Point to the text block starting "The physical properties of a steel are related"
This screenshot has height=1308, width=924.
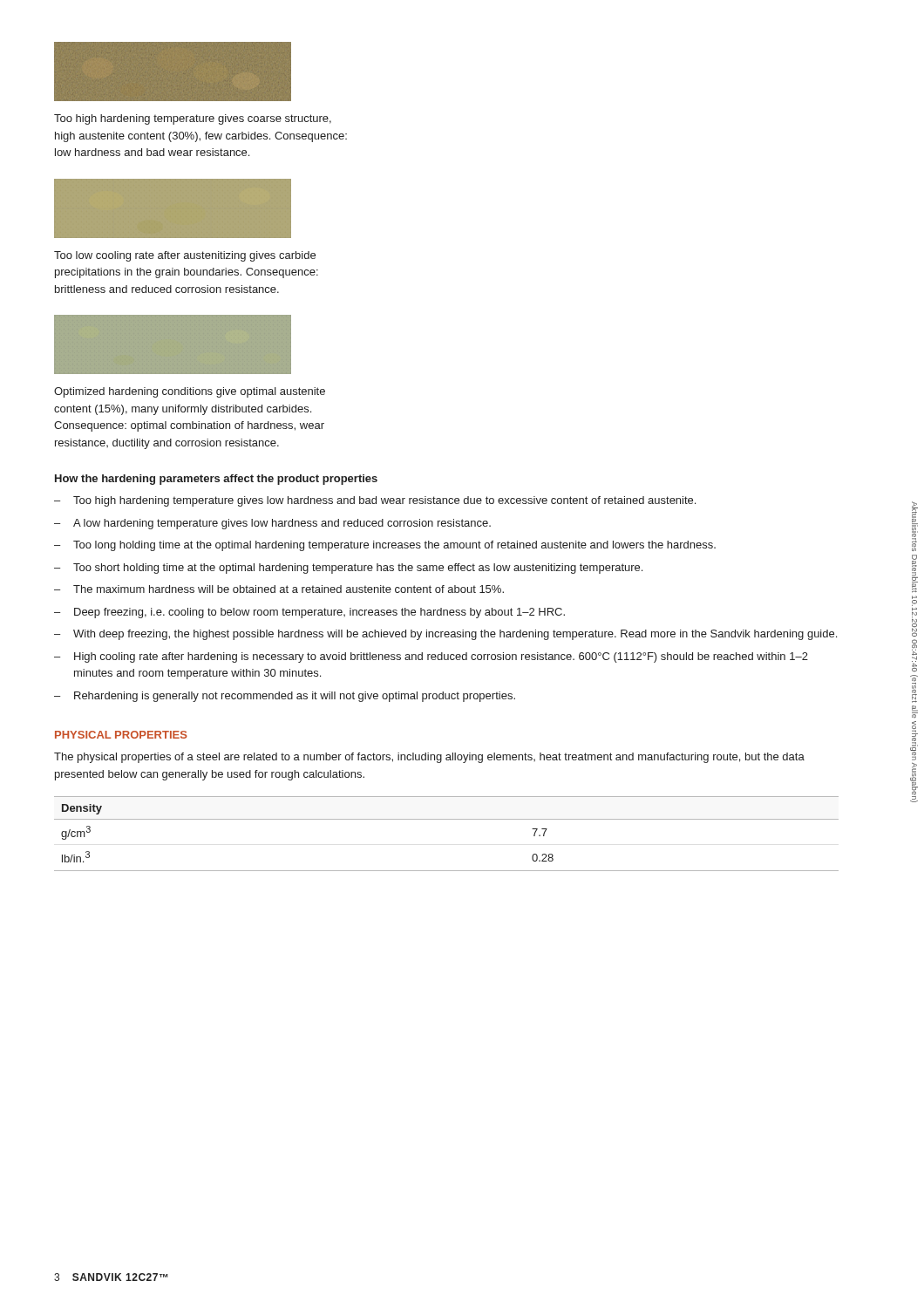coord(429,765)
